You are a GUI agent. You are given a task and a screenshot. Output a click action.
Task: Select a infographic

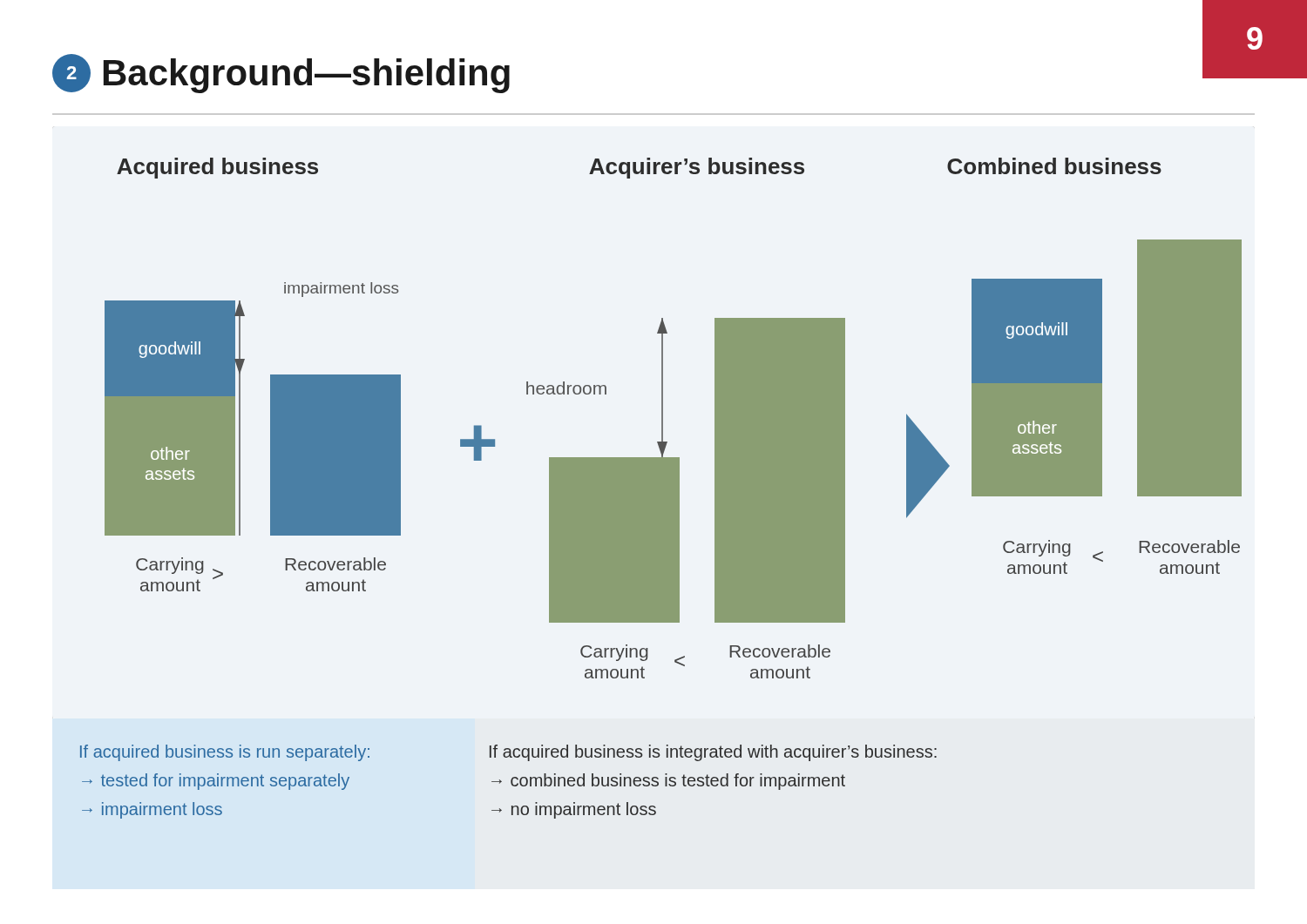(654, 508)
